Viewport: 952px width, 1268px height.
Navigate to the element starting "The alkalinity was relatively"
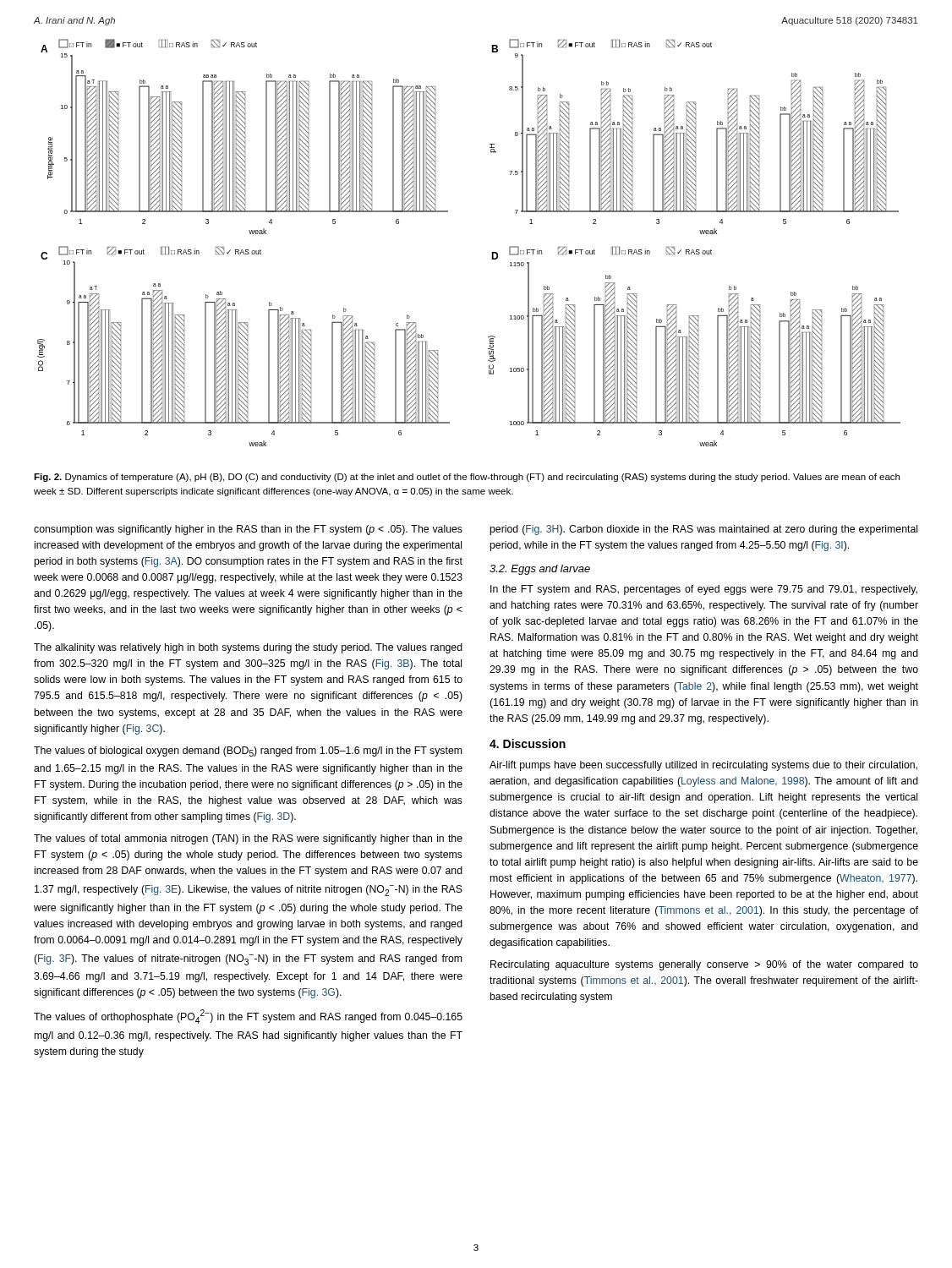click(x=248, y=688)
